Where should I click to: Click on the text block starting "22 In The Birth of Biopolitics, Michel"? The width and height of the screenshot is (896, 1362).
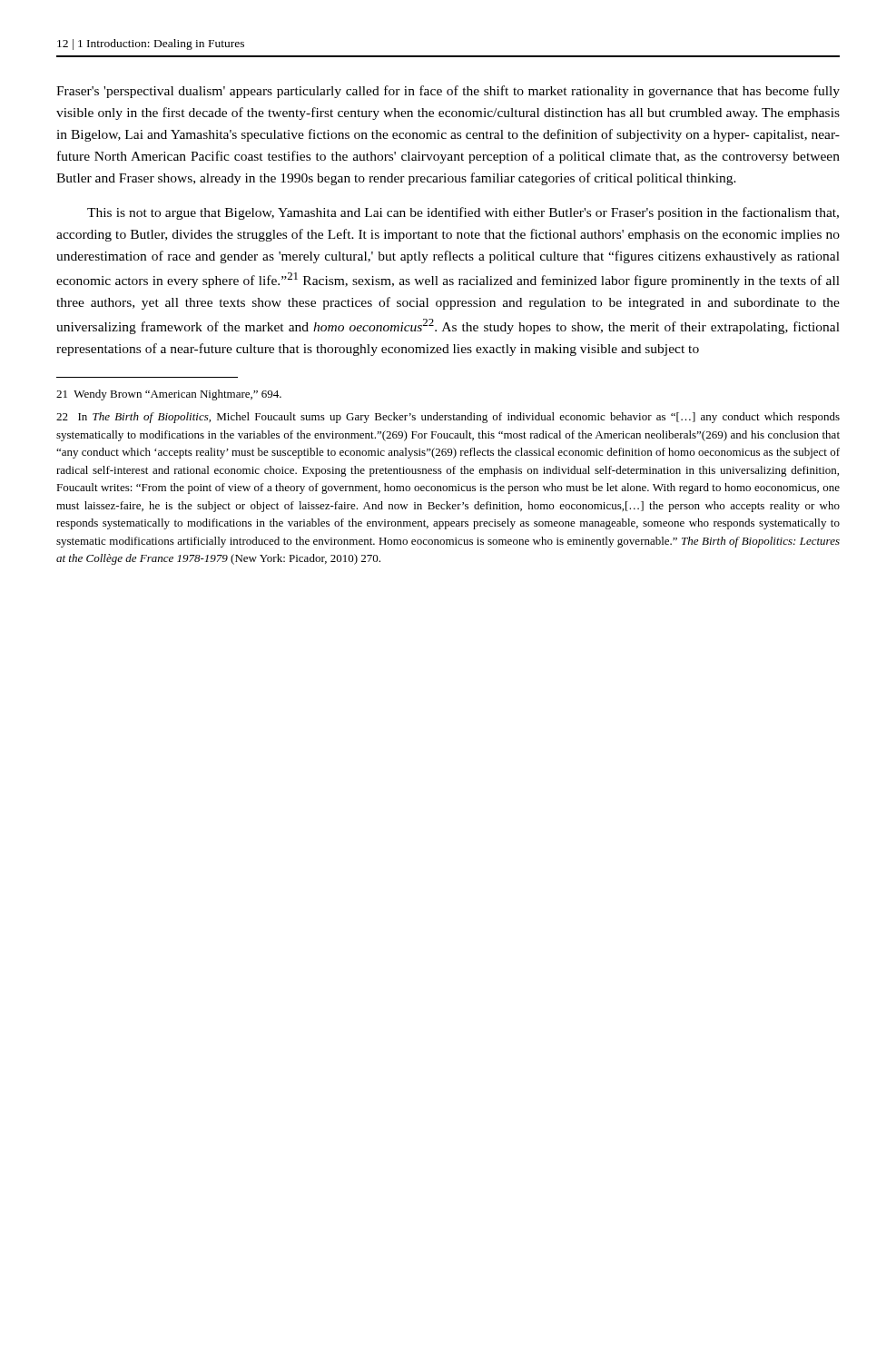coord(448,487)
